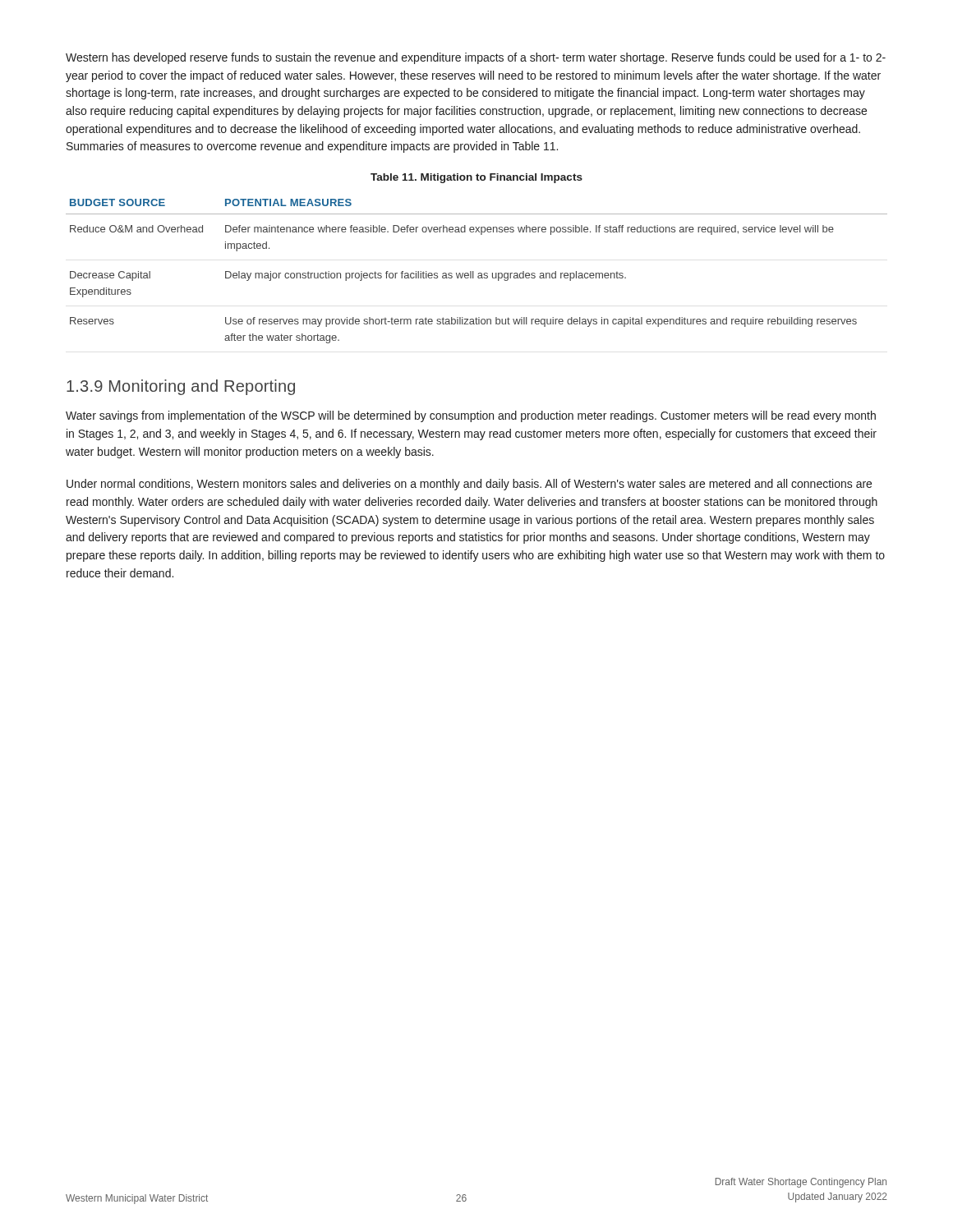Find the table that mentions "Defer maintenance where feasible. Defer"
Image resolution: width=953 pixels, height=1232 pixels.
pyautogui.click(x=476, y=272)
